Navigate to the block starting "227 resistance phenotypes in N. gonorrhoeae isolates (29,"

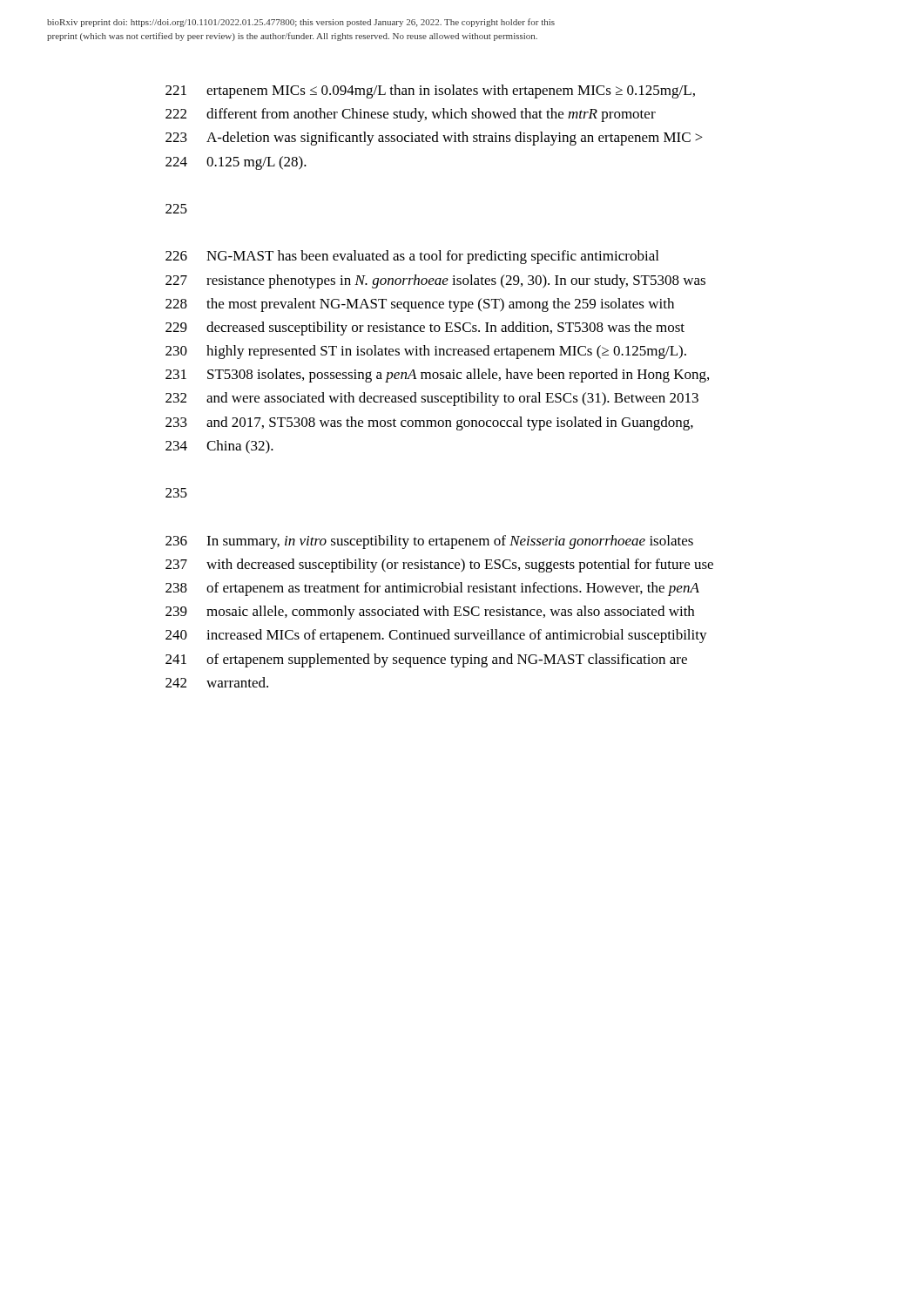497,280
